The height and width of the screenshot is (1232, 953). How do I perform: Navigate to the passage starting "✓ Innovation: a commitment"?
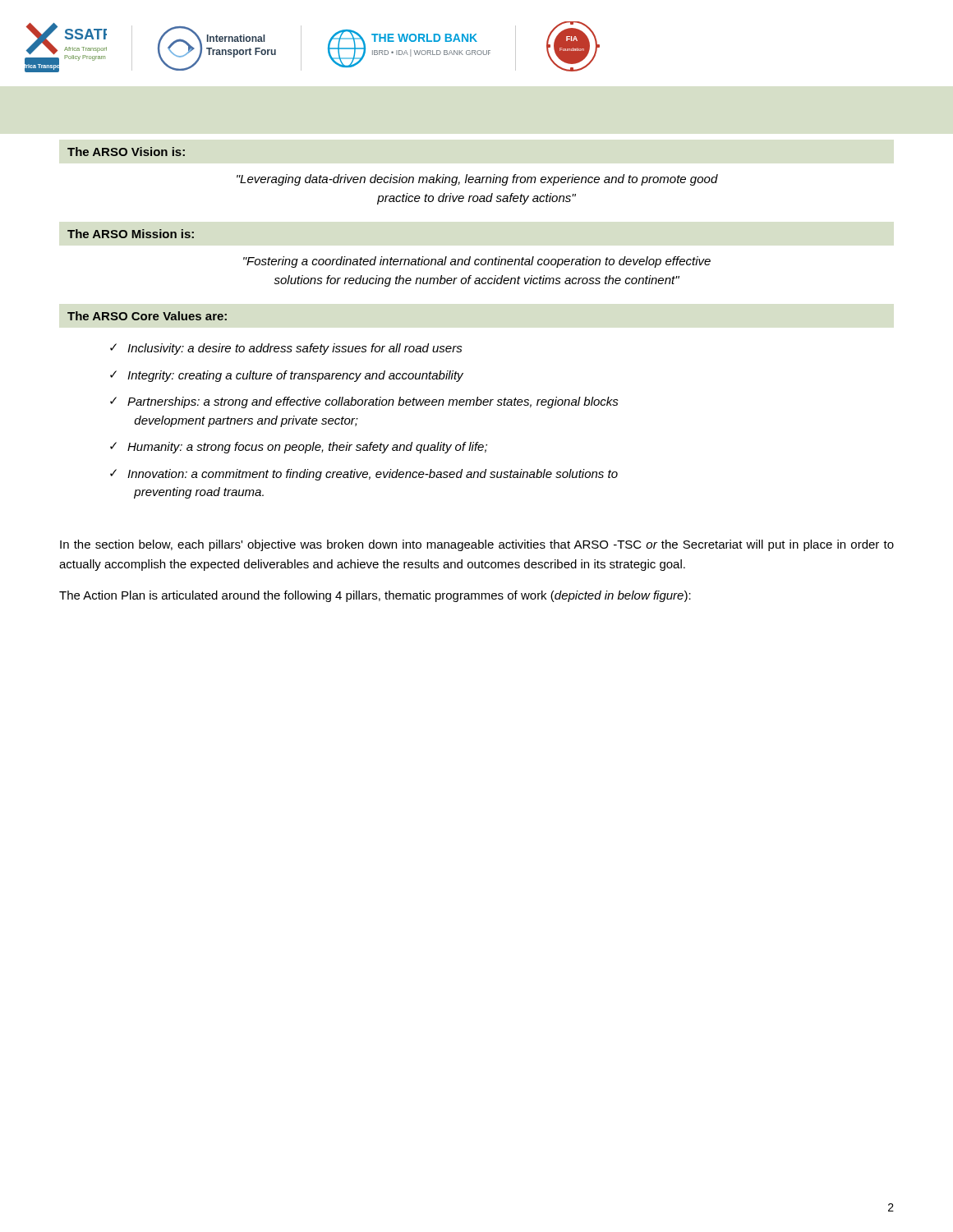click(363, 483)
